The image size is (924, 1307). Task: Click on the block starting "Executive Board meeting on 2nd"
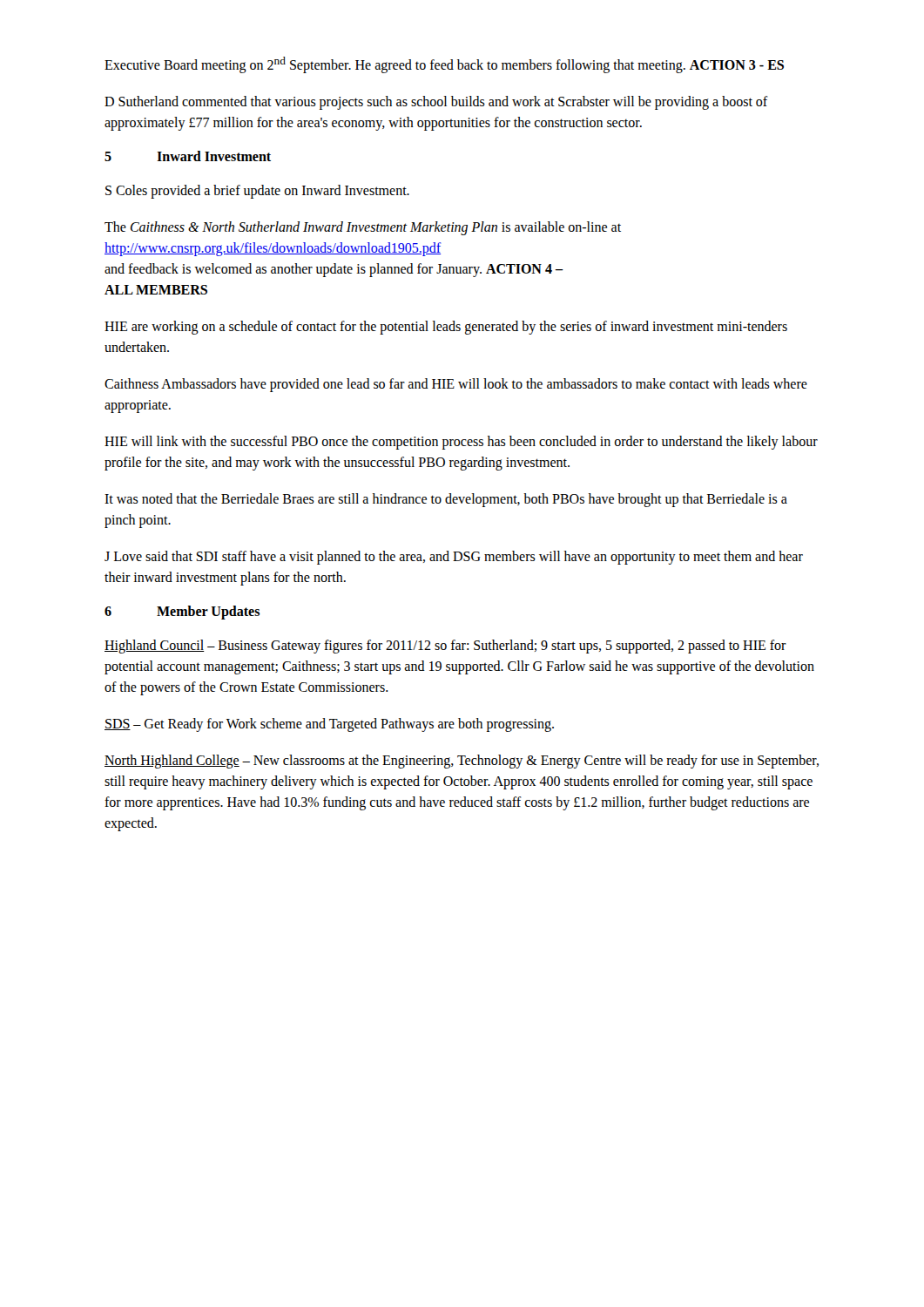coord(462,64)
